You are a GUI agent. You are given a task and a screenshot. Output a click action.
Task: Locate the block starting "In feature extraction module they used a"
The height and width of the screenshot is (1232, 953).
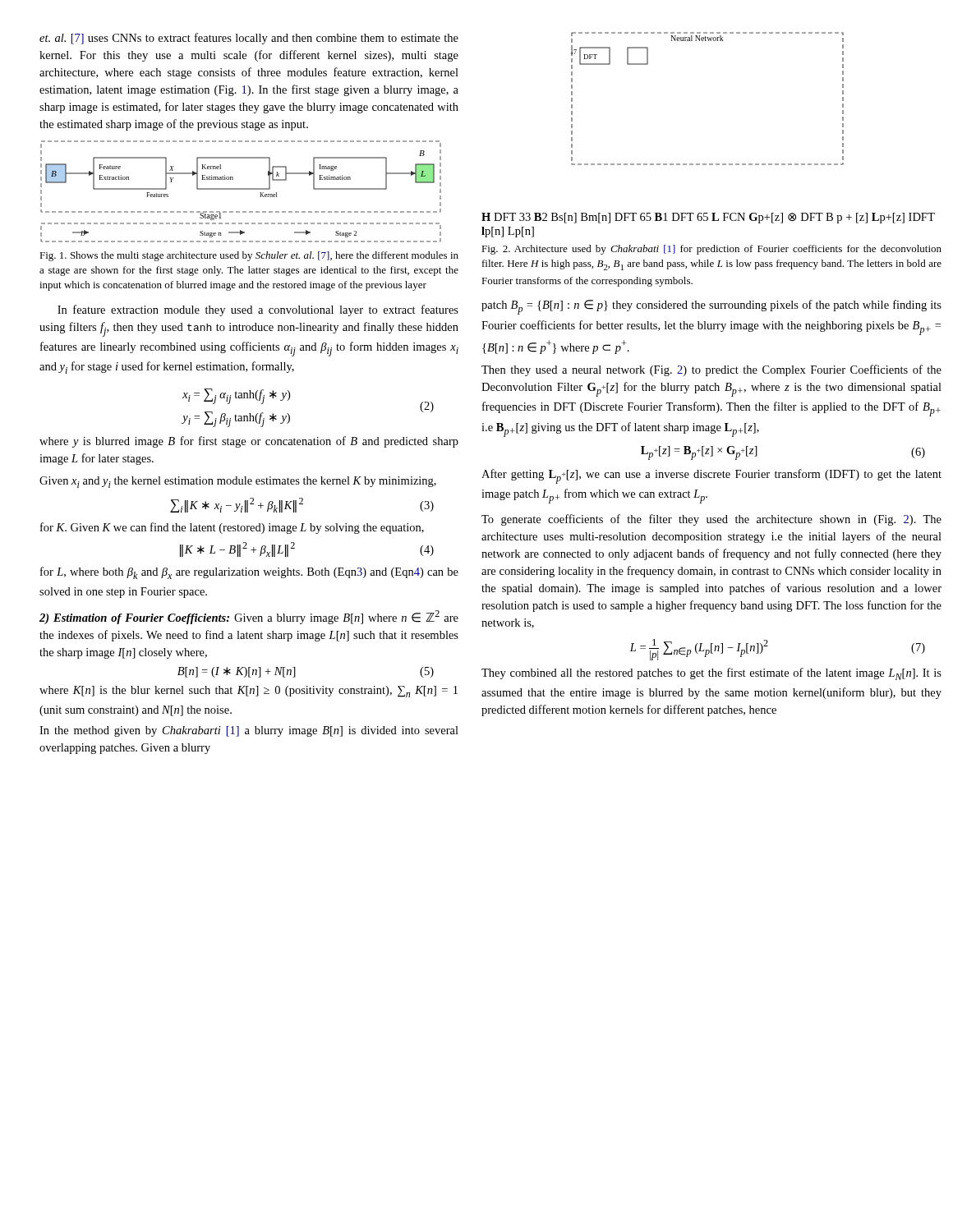click(249, 340)
